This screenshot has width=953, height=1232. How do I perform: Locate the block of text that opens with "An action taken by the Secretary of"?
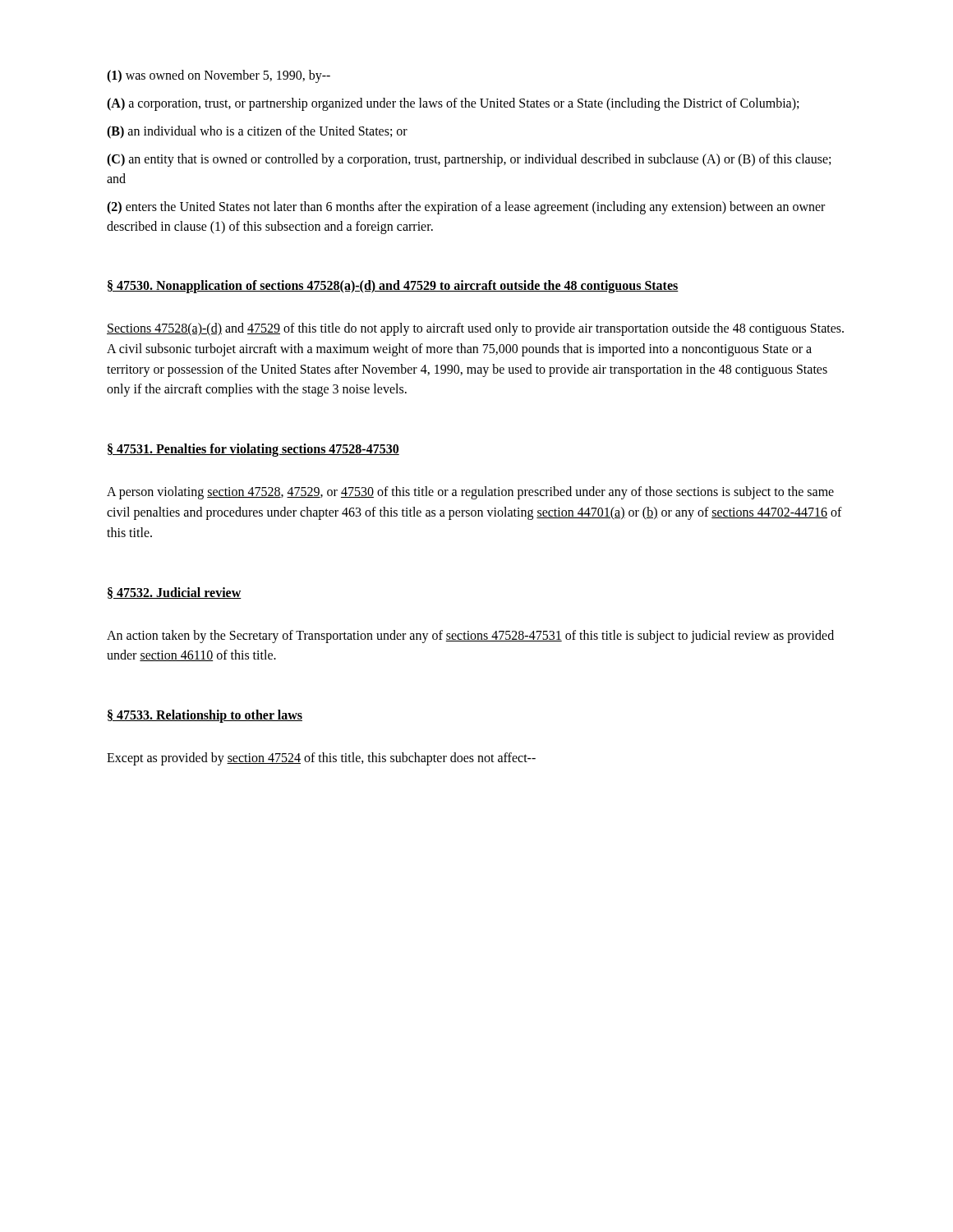point(470,645)
